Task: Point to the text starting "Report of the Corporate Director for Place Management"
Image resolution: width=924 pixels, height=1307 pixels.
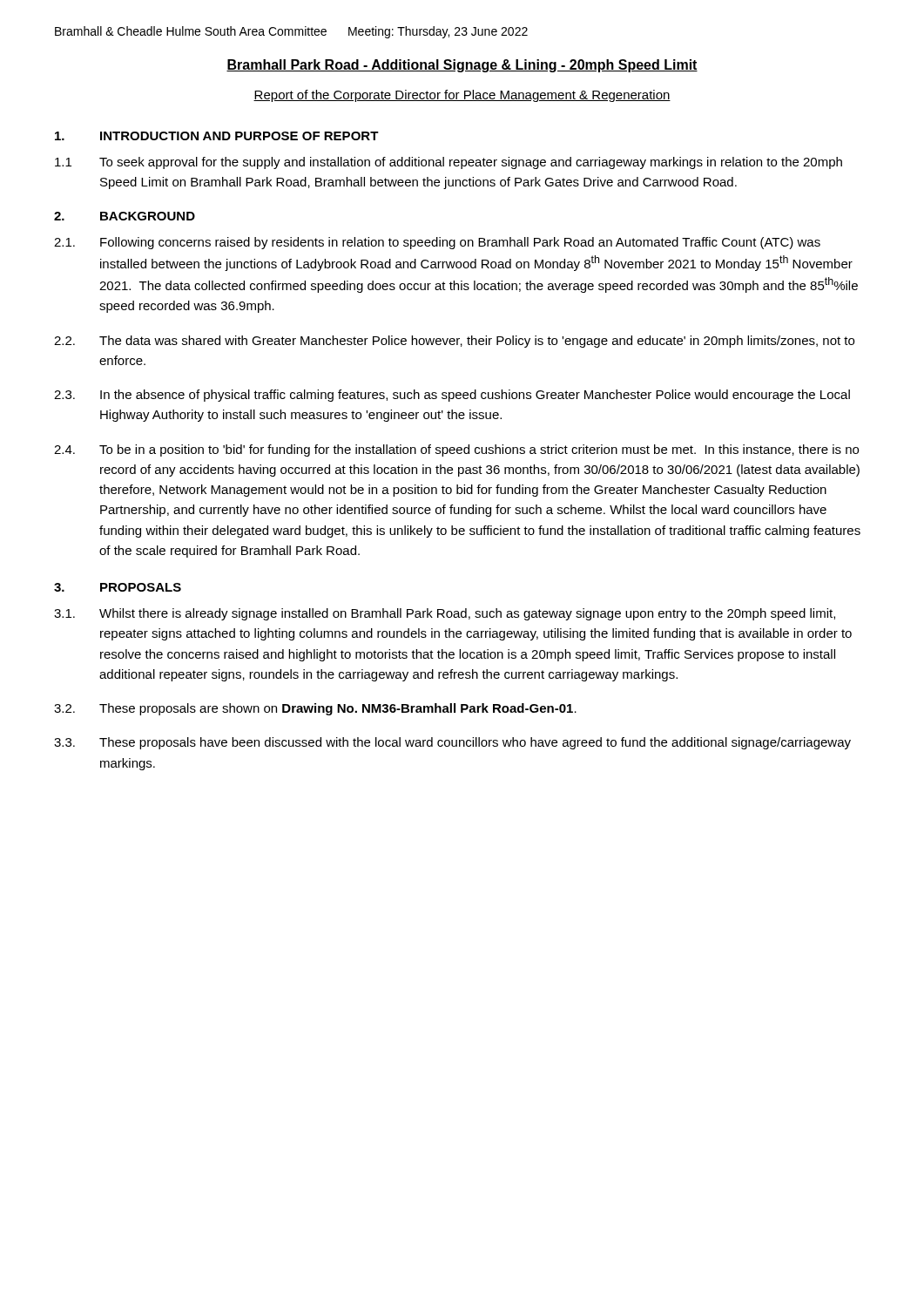Action: click(x=462, y=95)
